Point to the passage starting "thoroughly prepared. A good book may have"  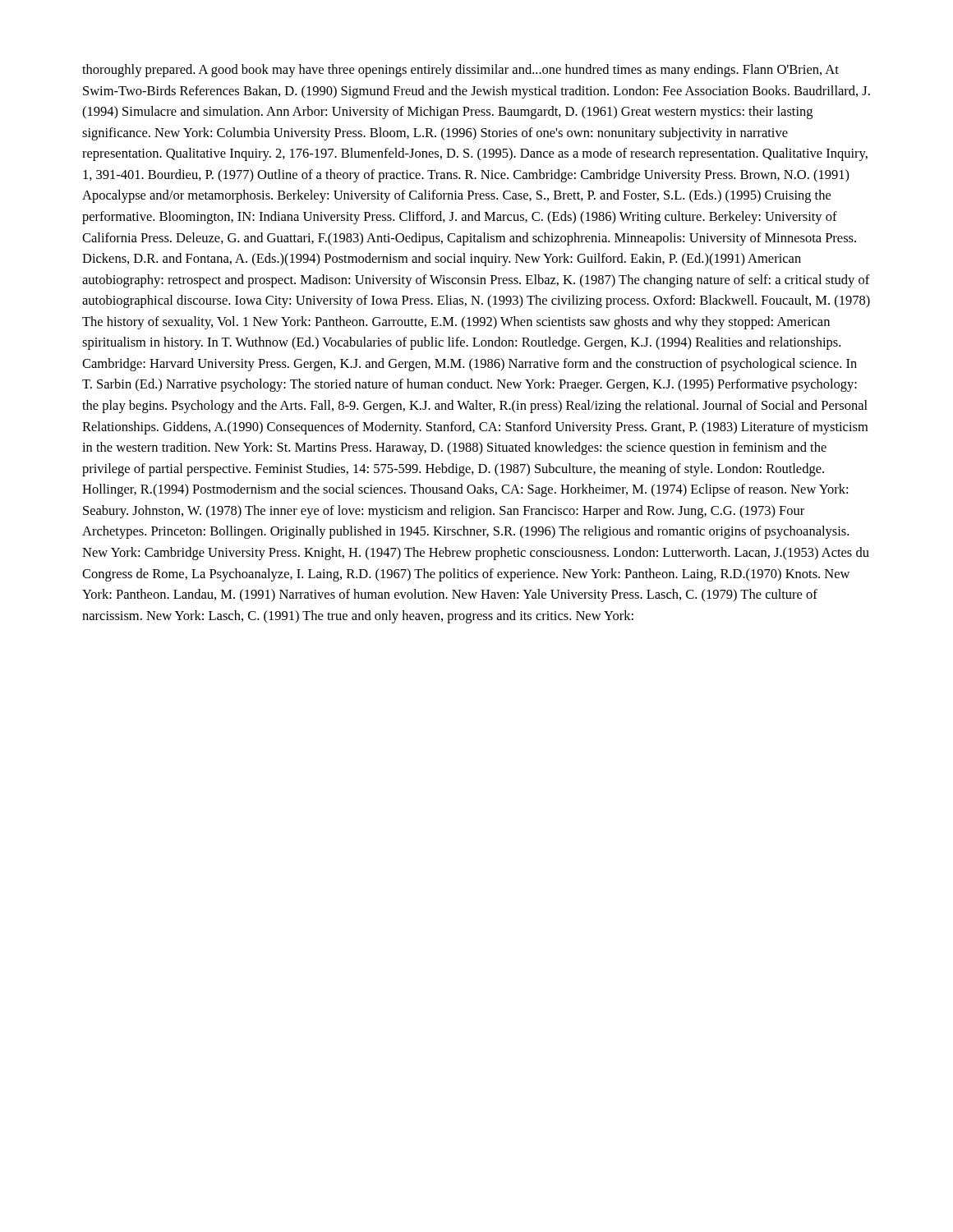coord(476,342)
